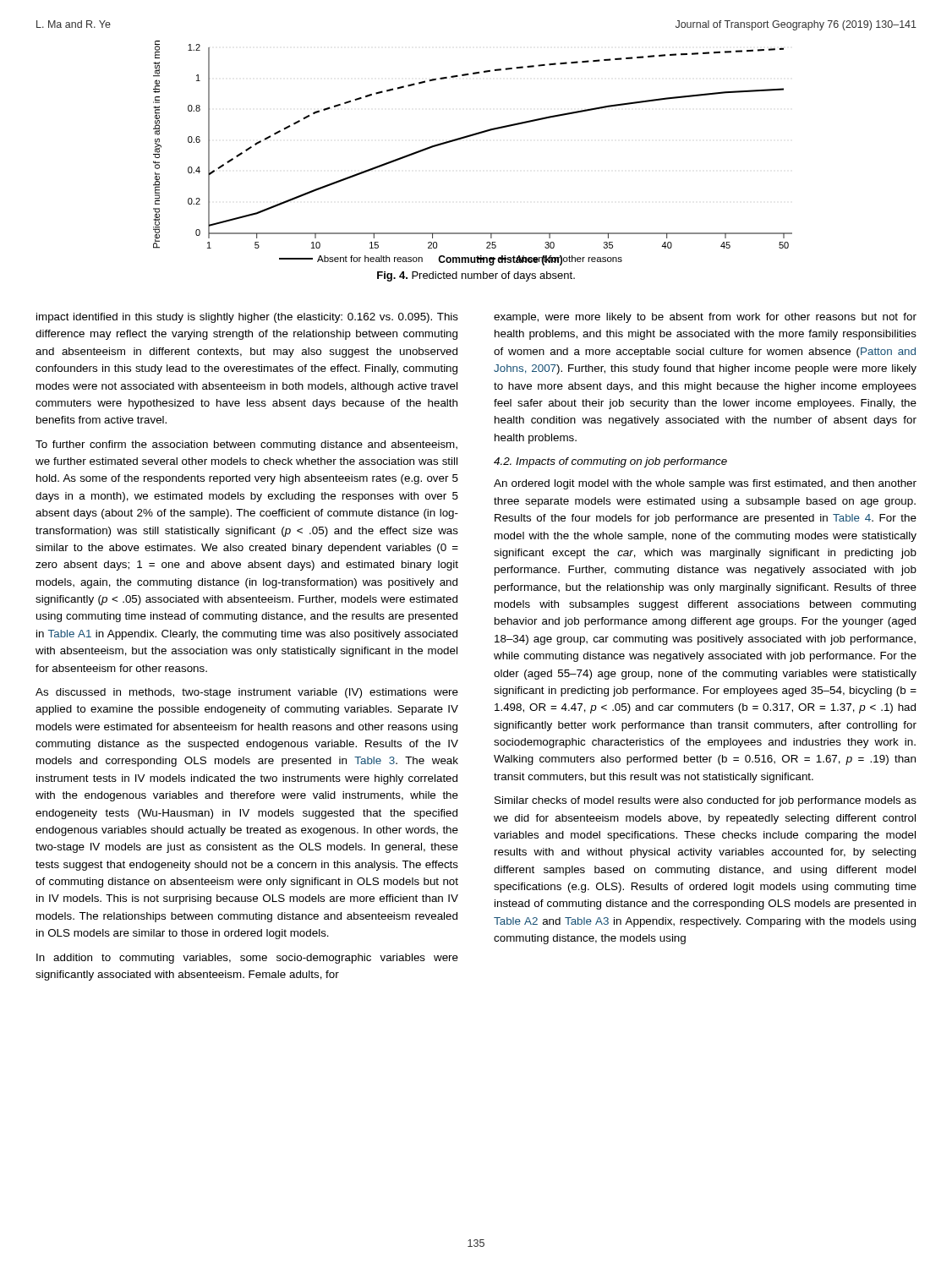
Task: Click on the text block containing "impact identified in this study is"
Action: [247, 369]
